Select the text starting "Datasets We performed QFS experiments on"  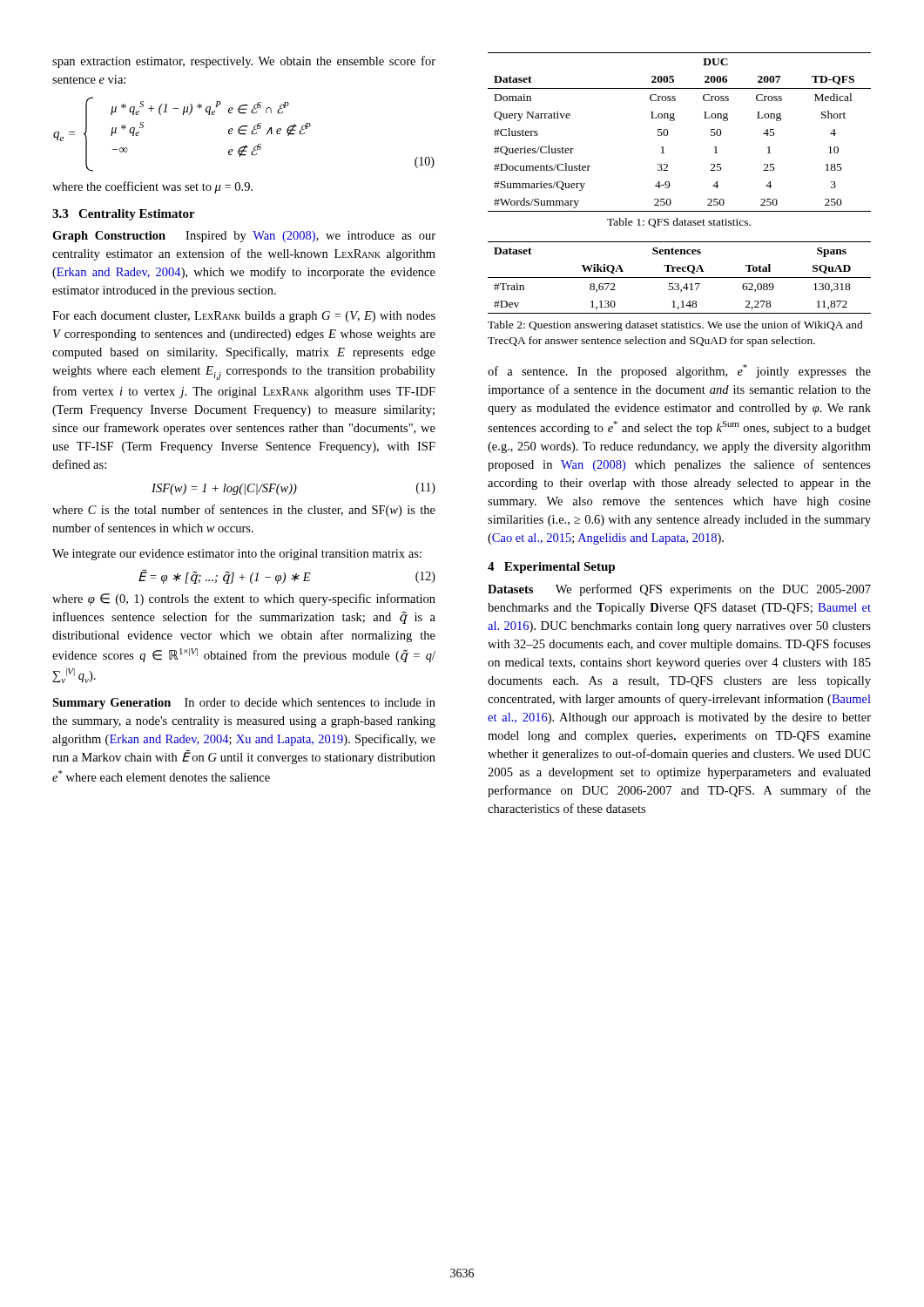point(679,700)
